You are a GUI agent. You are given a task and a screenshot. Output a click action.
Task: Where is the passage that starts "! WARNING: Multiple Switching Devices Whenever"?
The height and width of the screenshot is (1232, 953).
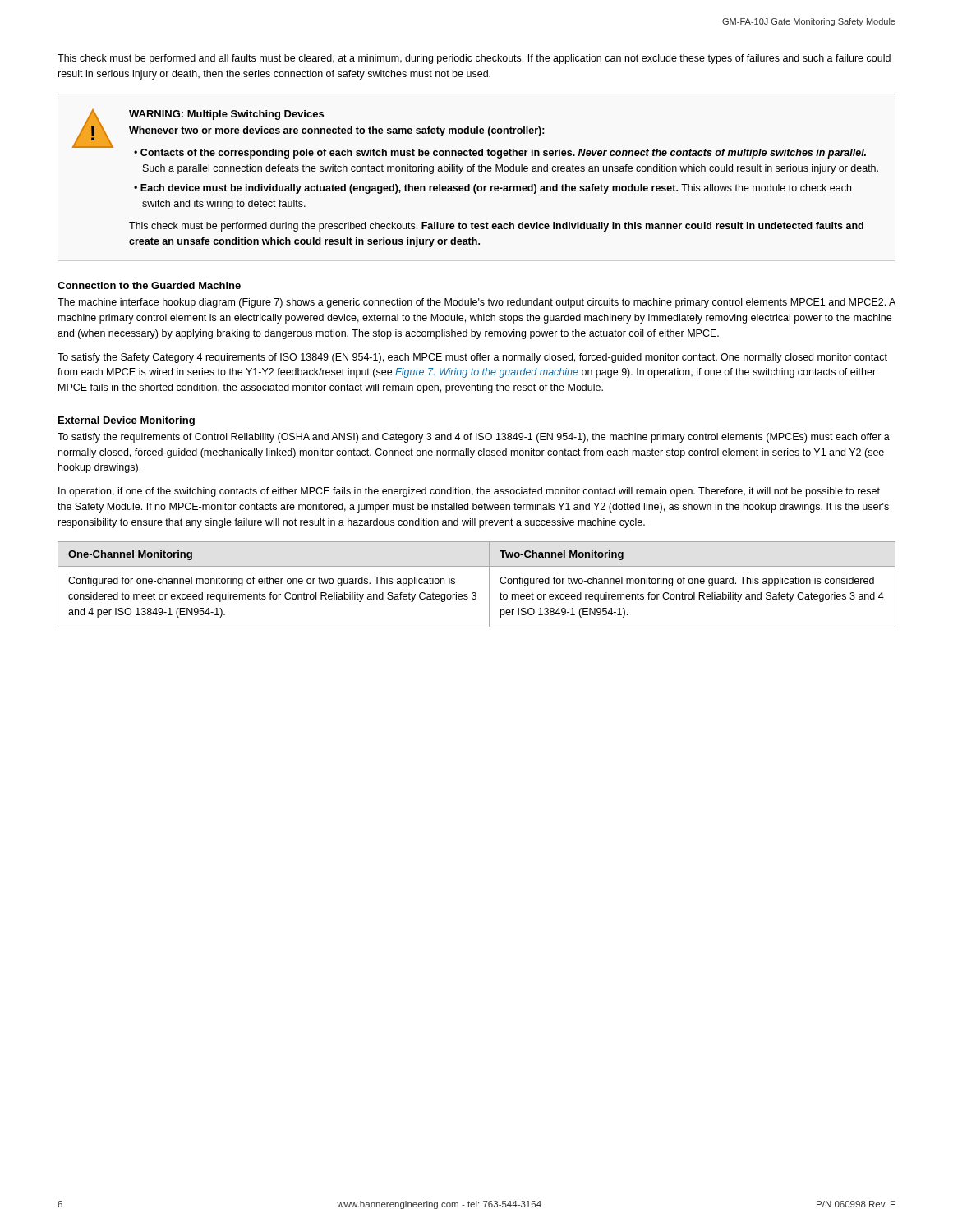point(476,177)
